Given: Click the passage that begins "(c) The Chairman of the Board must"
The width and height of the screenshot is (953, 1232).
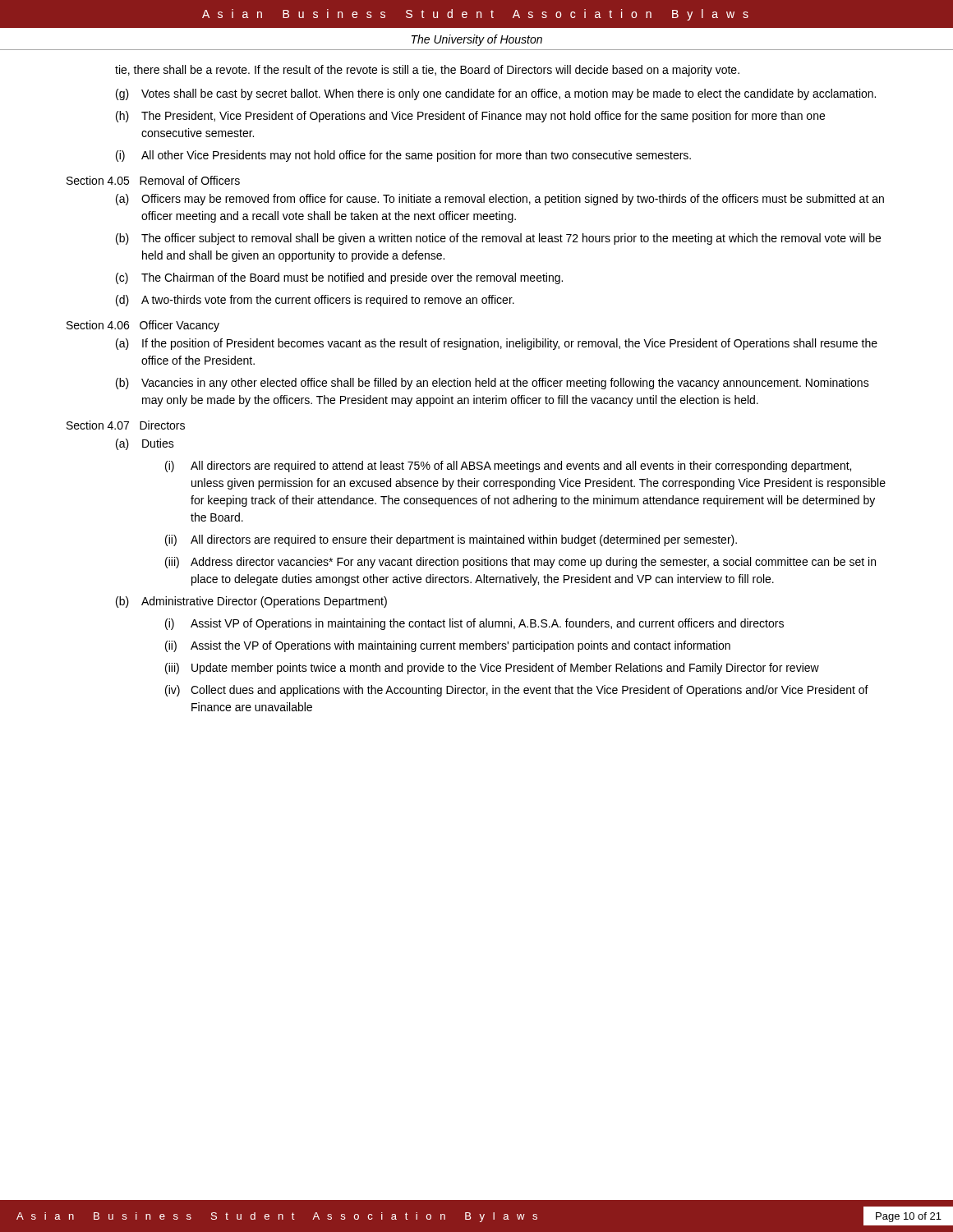Looking at the screenshot, I should 501,278.
